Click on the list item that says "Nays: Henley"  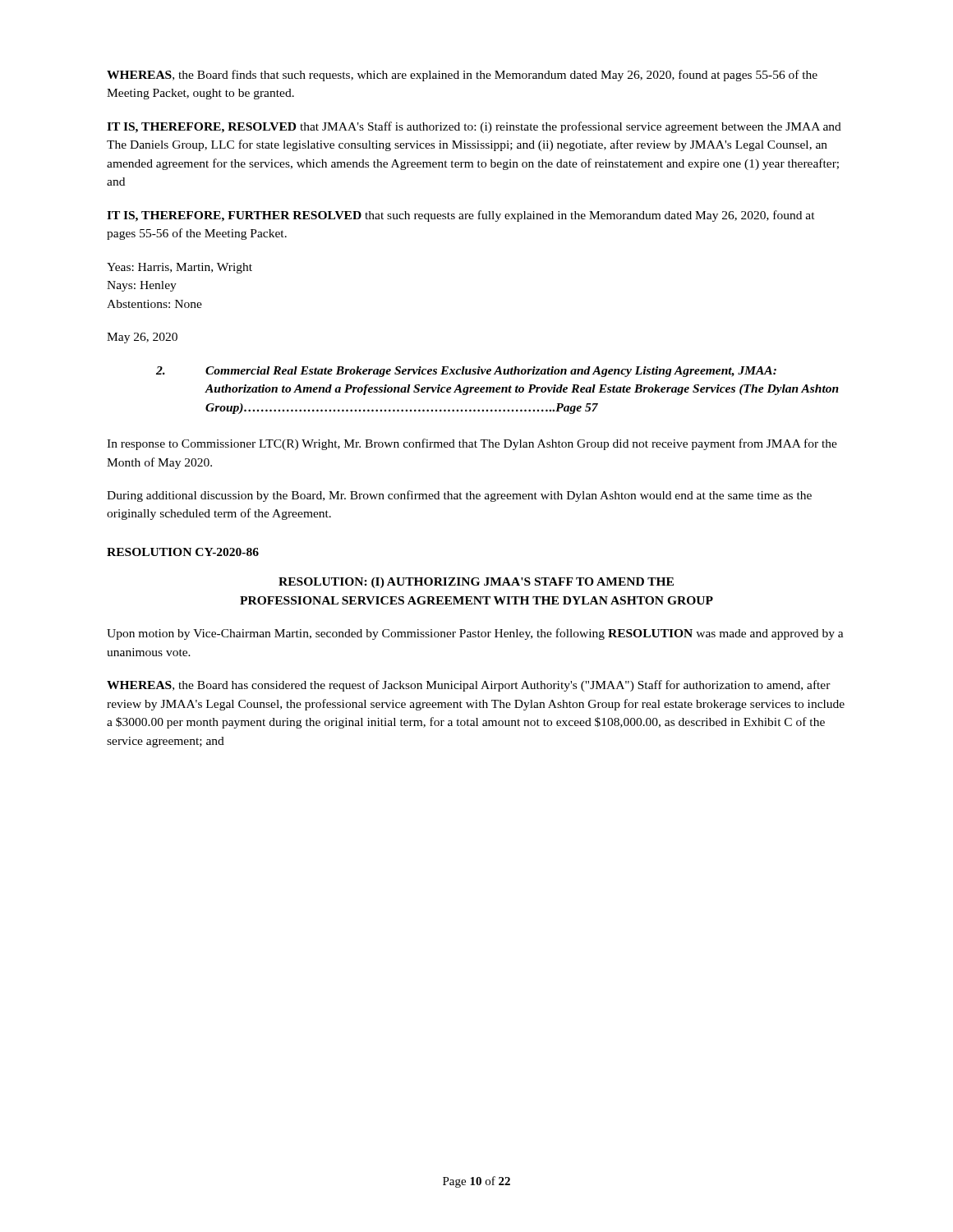pyautogui.click(x=142, y=285)
